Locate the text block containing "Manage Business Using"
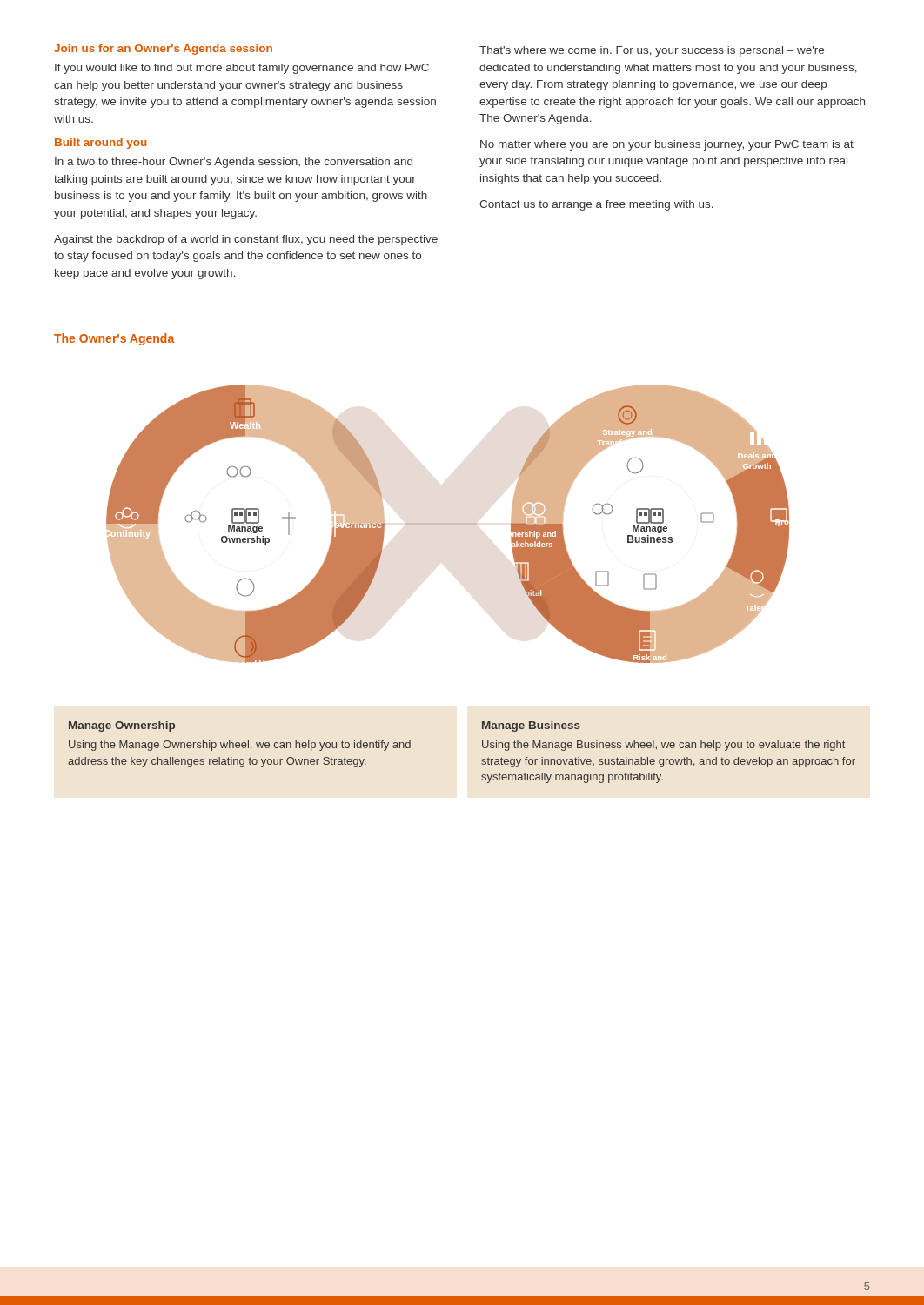This screenshot has height=1305, width=924. point(669,752)
